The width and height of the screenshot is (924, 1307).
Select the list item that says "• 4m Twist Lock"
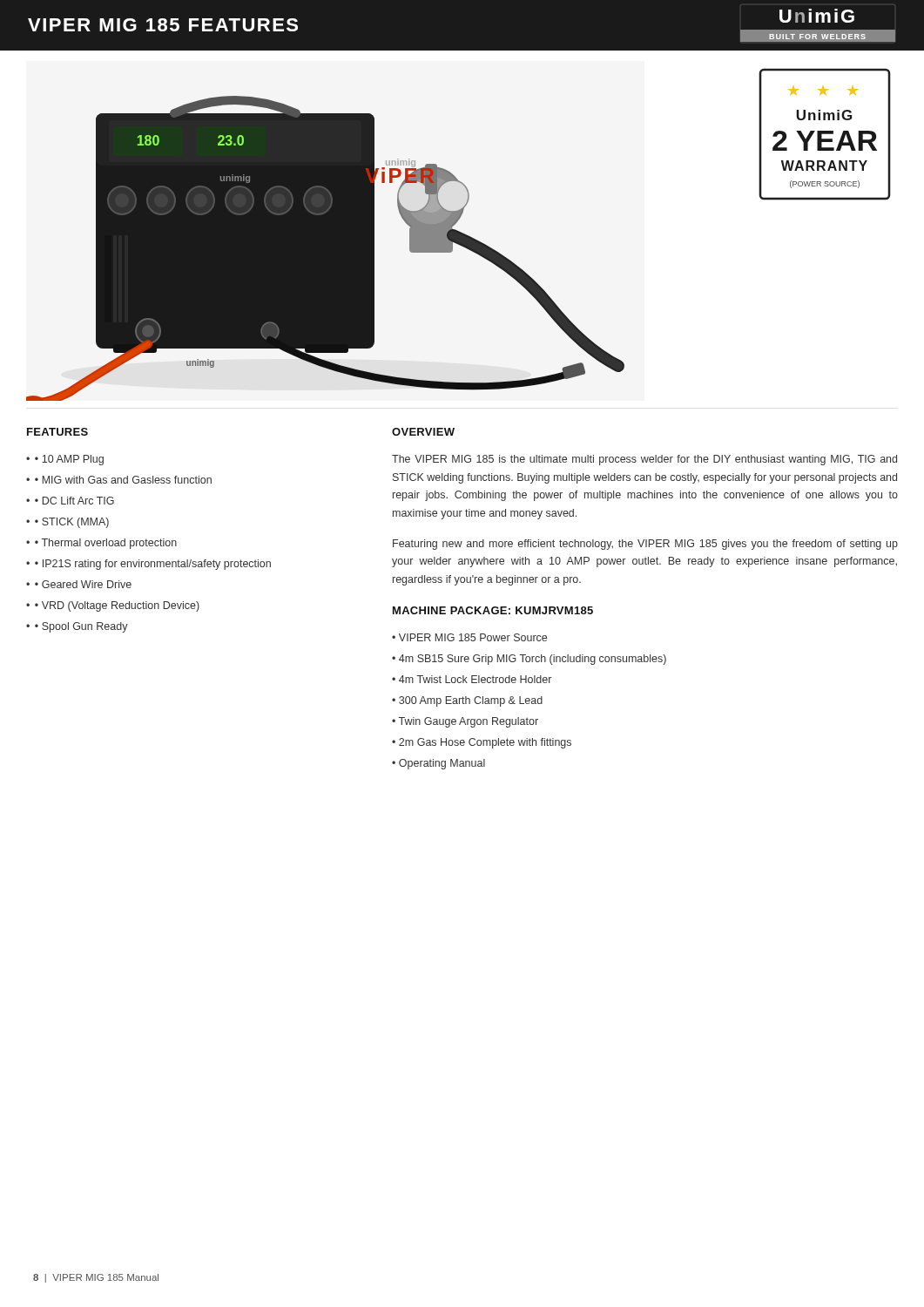(472, 680)
